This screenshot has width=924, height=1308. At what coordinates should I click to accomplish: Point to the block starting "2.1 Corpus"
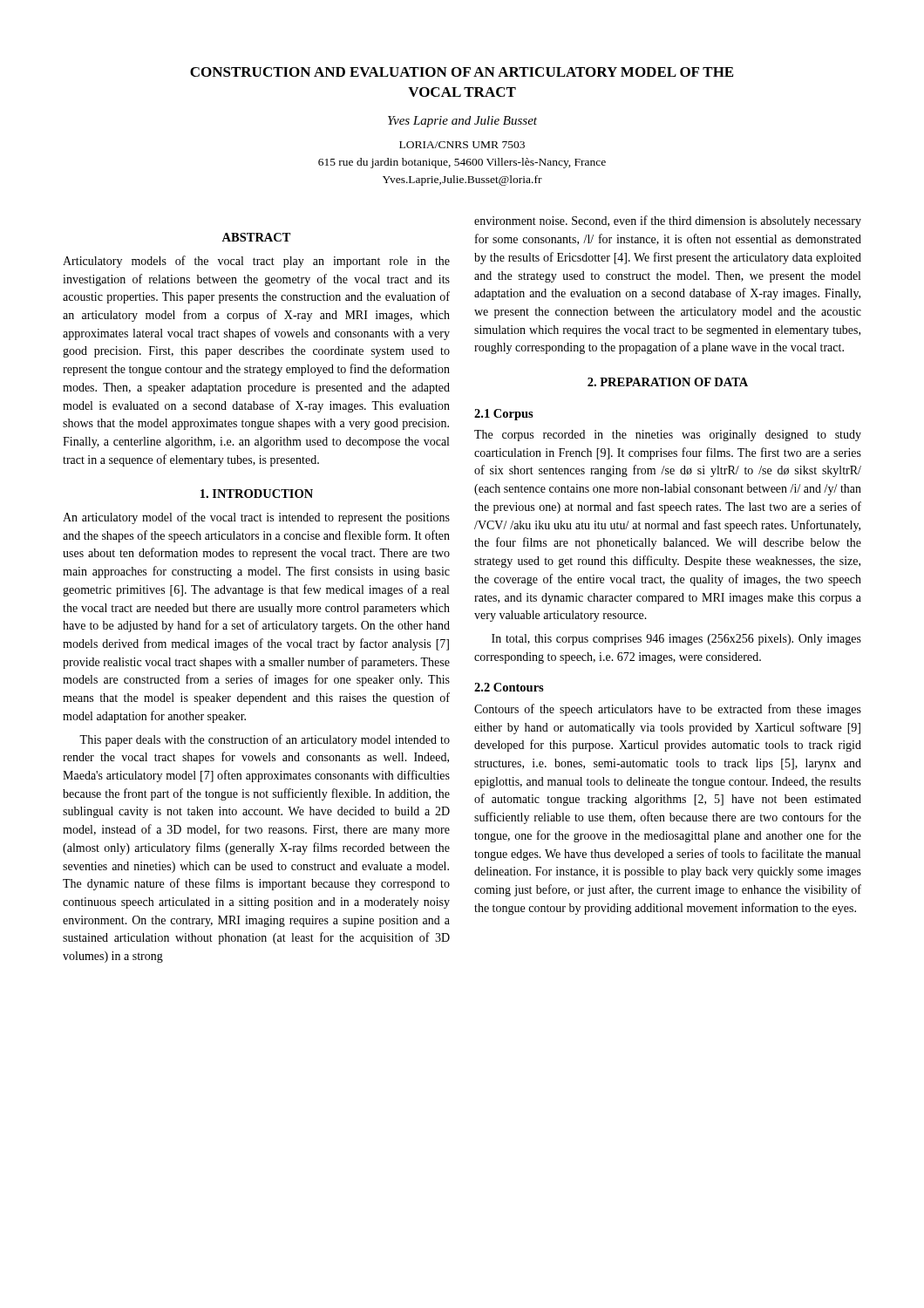[x=504, y=413]
